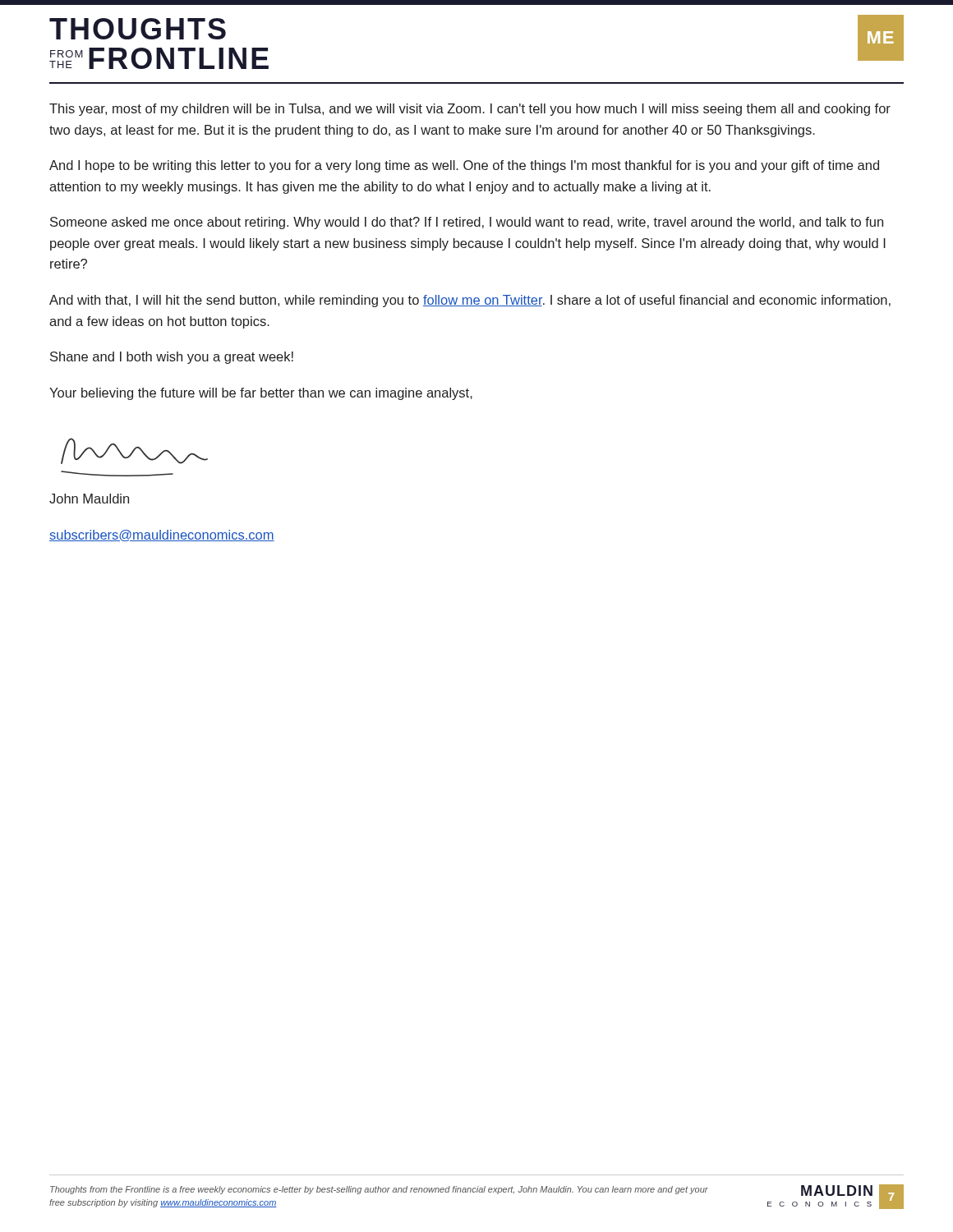Select the text starting "This year, most of my children"

click(x=476, y=120)
